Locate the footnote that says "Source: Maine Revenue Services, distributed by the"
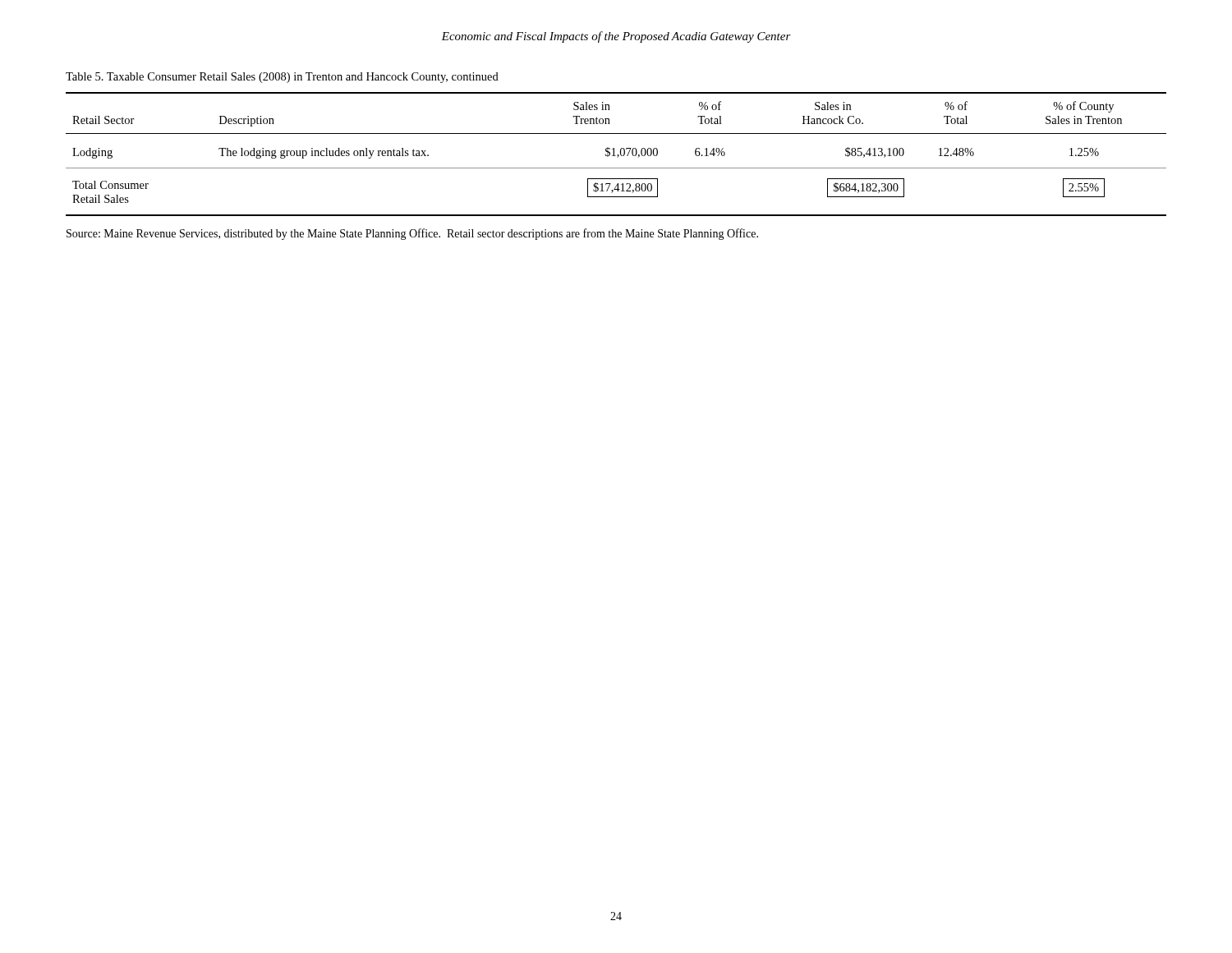Screen dimensions: 953x1232 (412, 234)
